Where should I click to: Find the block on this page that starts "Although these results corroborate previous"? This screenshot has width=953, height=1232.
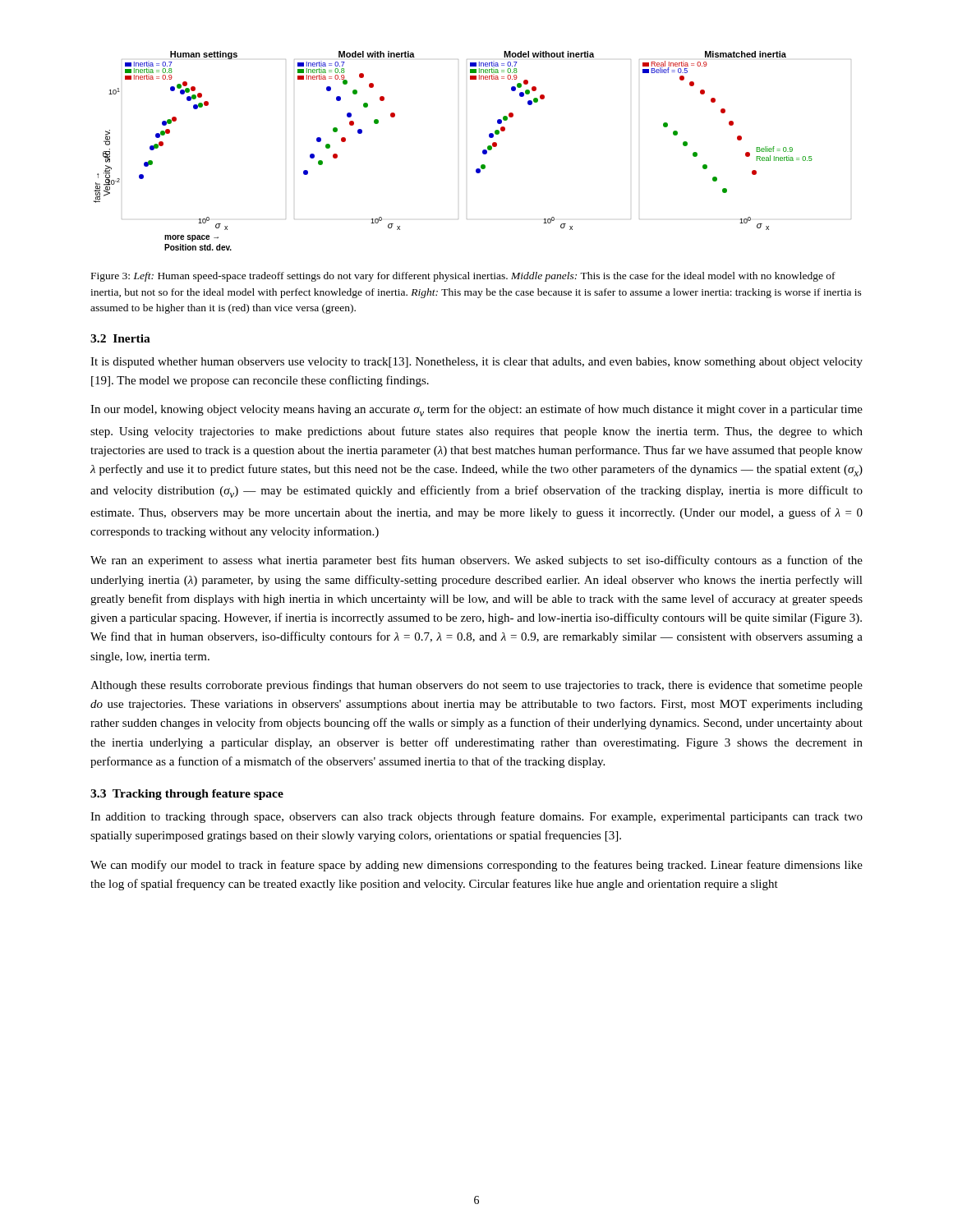click(x=476, y=723)
